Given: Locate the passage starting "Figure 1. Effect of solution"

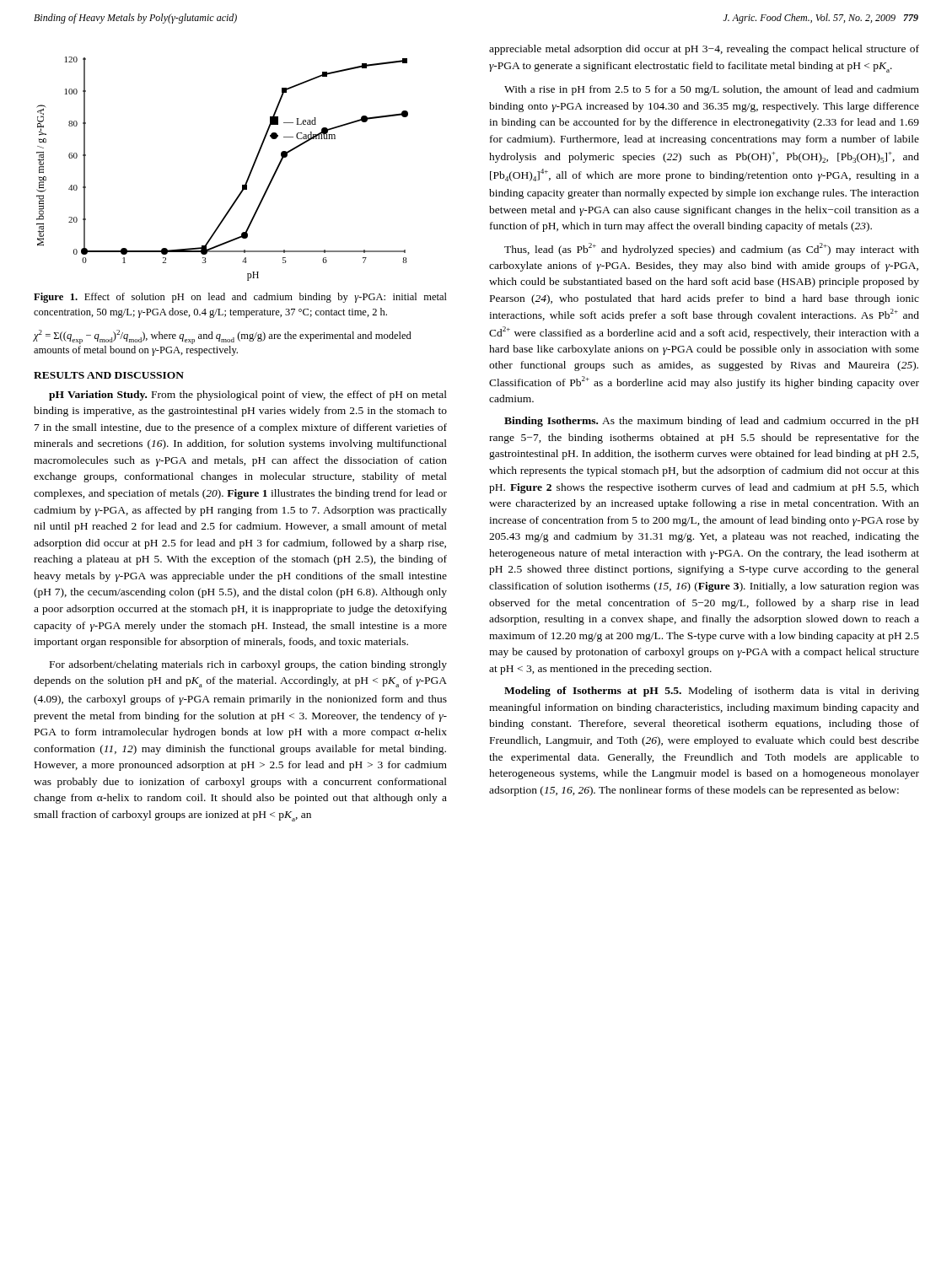Looking at the screenshot, I should (240, 304).
